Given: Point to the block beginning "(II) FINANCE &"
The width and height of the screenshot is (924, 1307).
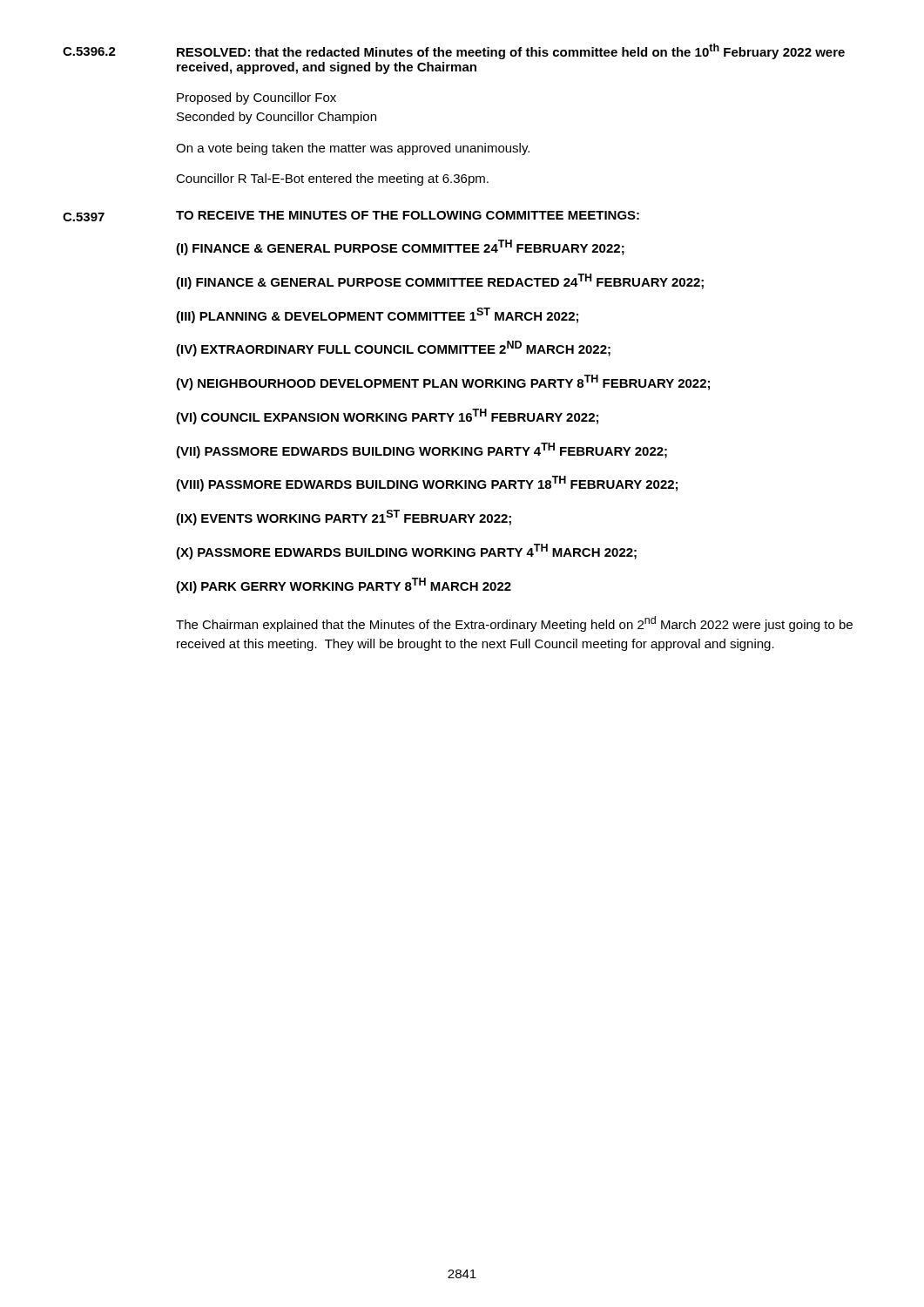Looking at the screenshot, I should 529,281.
